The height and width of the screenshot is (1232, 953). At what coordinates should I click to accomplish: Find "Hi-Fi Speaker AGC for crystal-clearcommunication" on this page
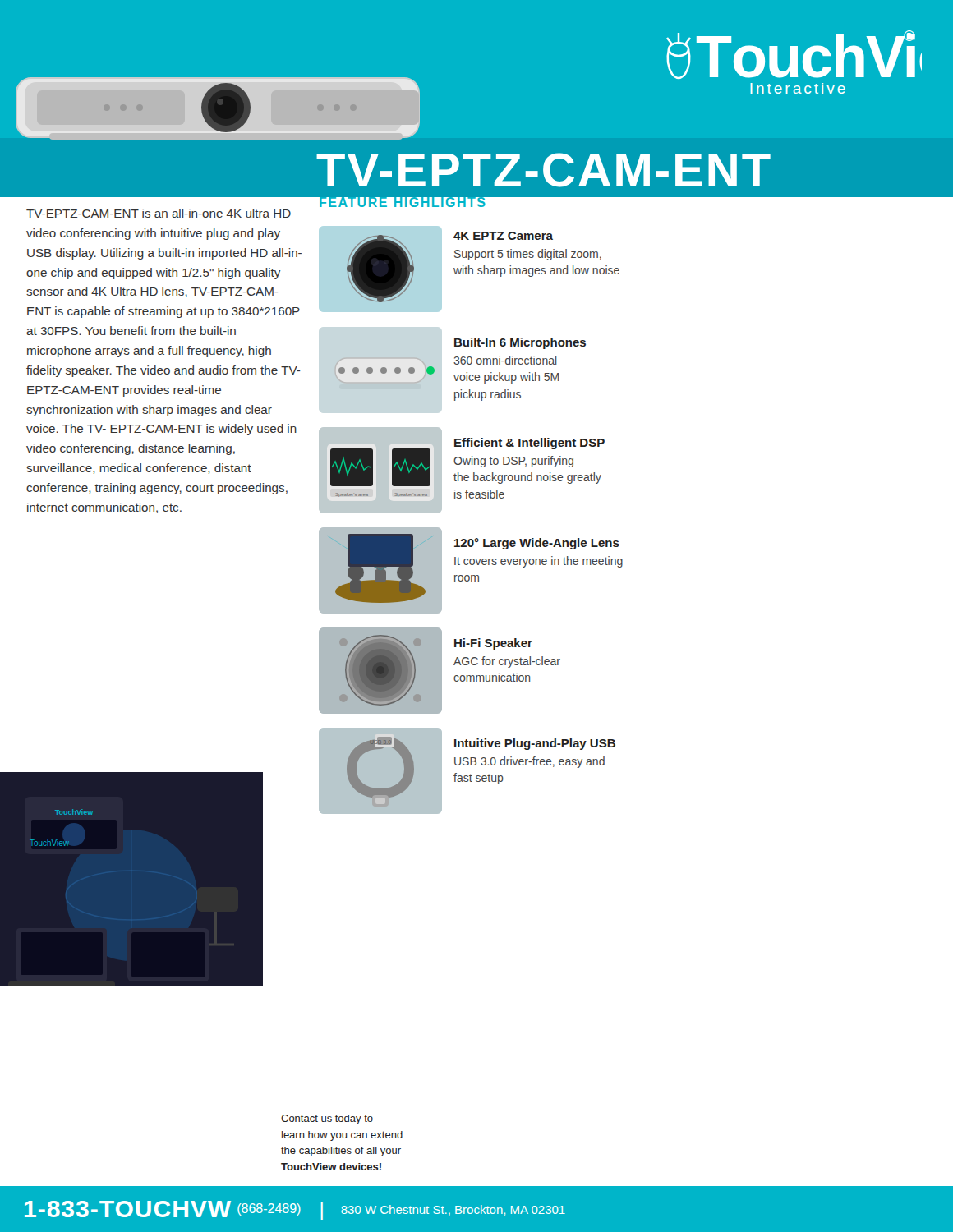(x=493, y=644)
